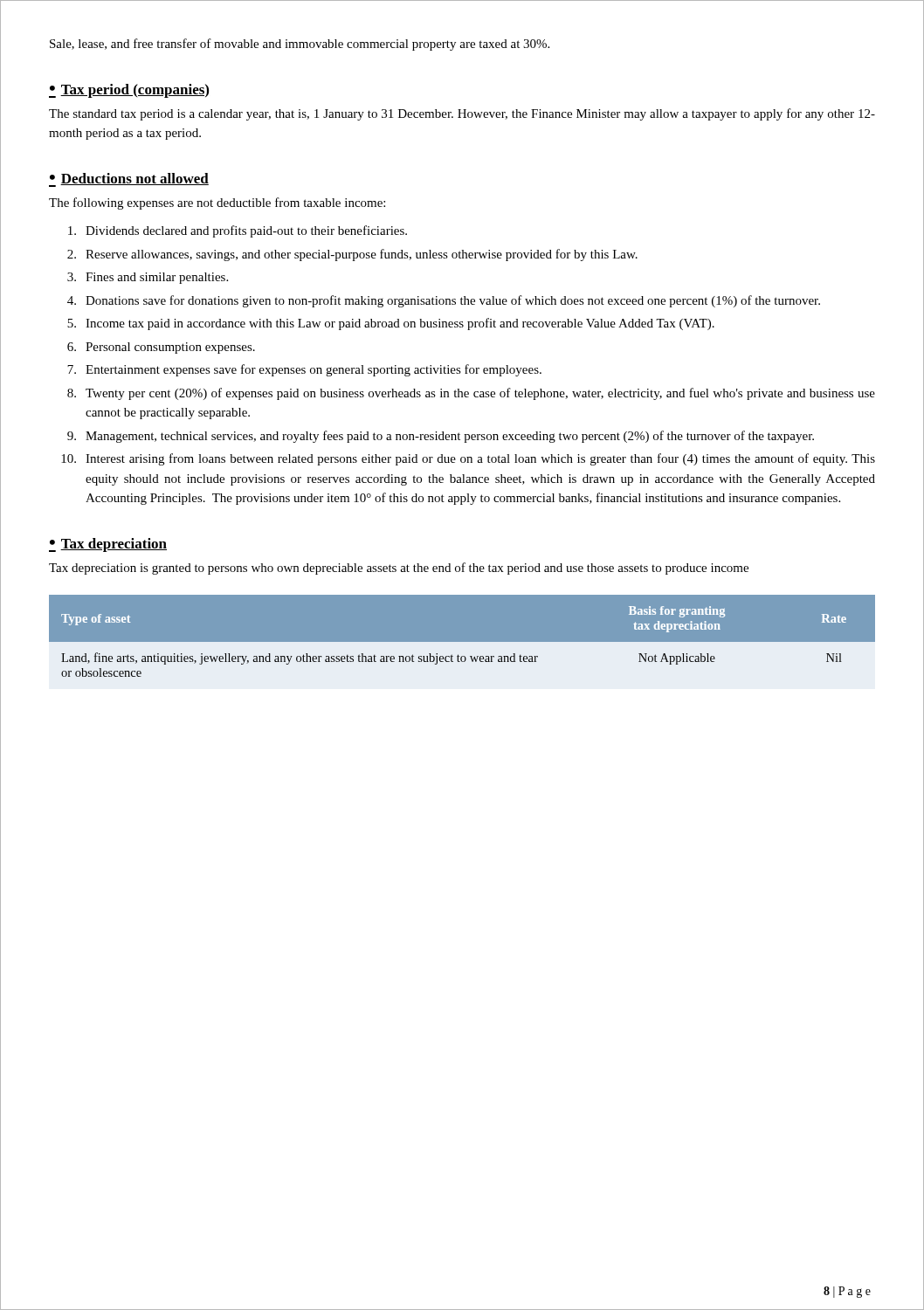Point to "• Tax depreciation"
The width and height of the screenshot is (924, 1310).
tap(108, 542)
